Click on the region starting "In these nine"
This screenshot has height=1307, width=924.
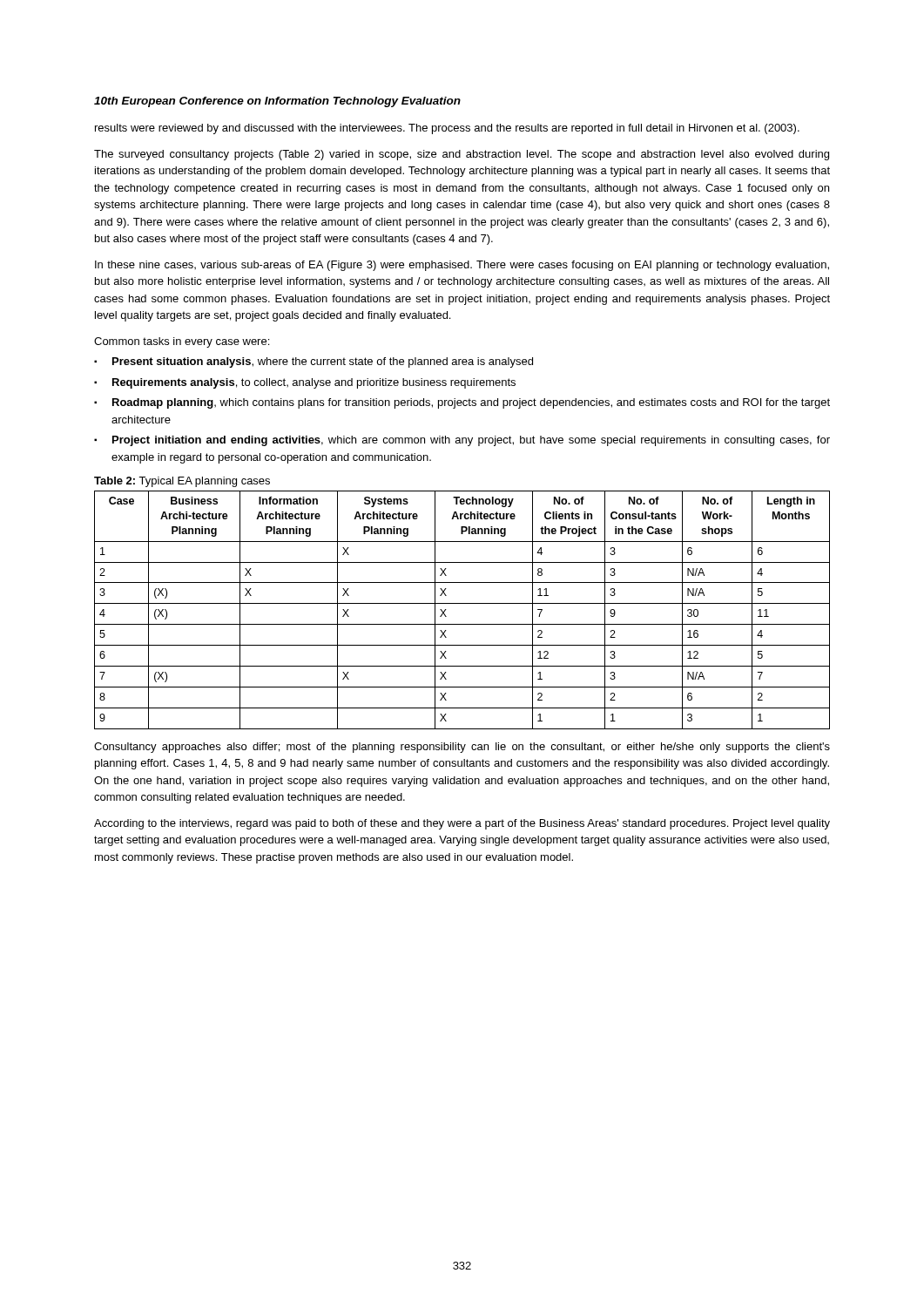point(462,290)
